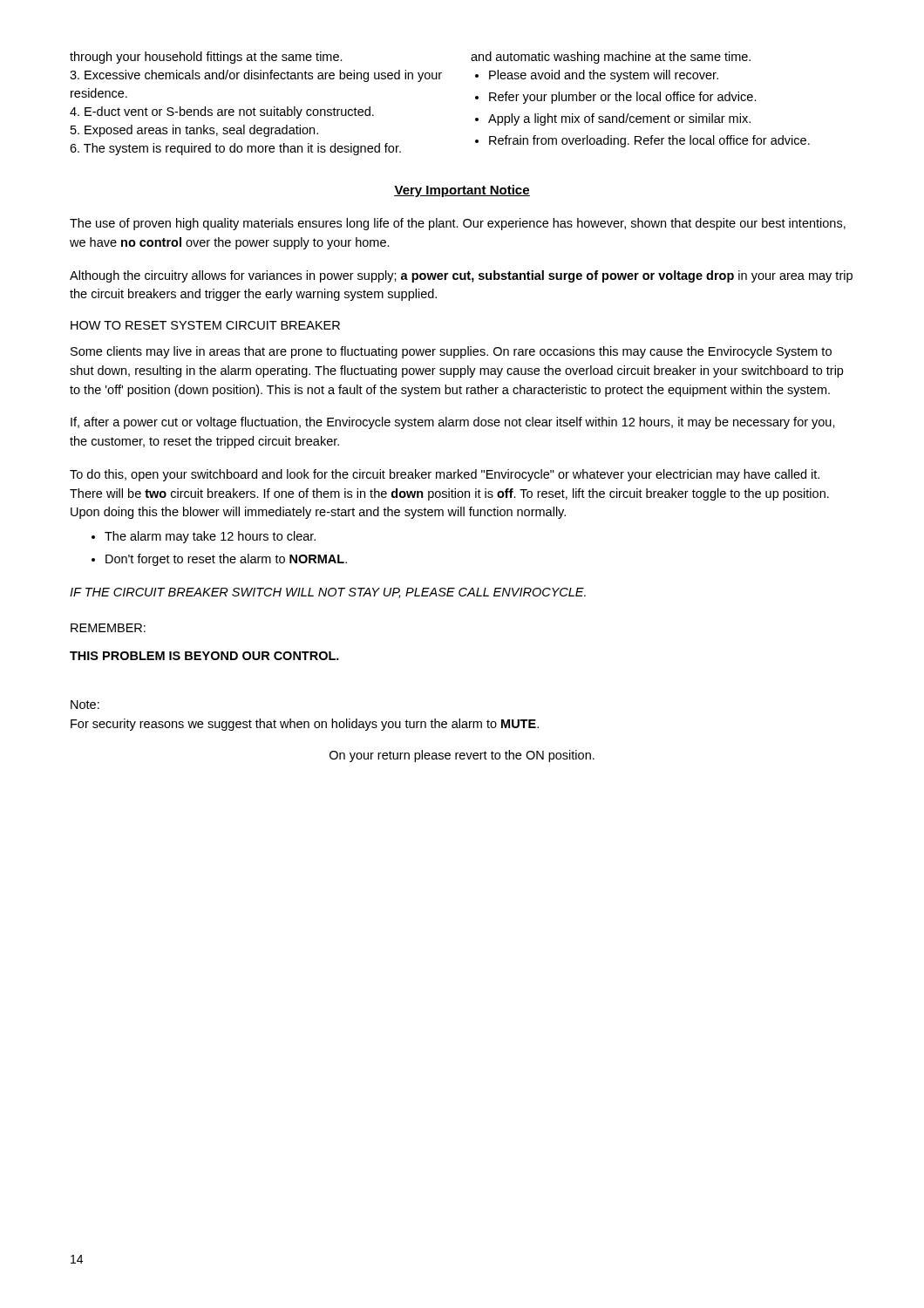The width and height of the screenshot is (924, 1308).
Task: Click on the list item that reads "The alarm may"
Action: pos(211,536)
